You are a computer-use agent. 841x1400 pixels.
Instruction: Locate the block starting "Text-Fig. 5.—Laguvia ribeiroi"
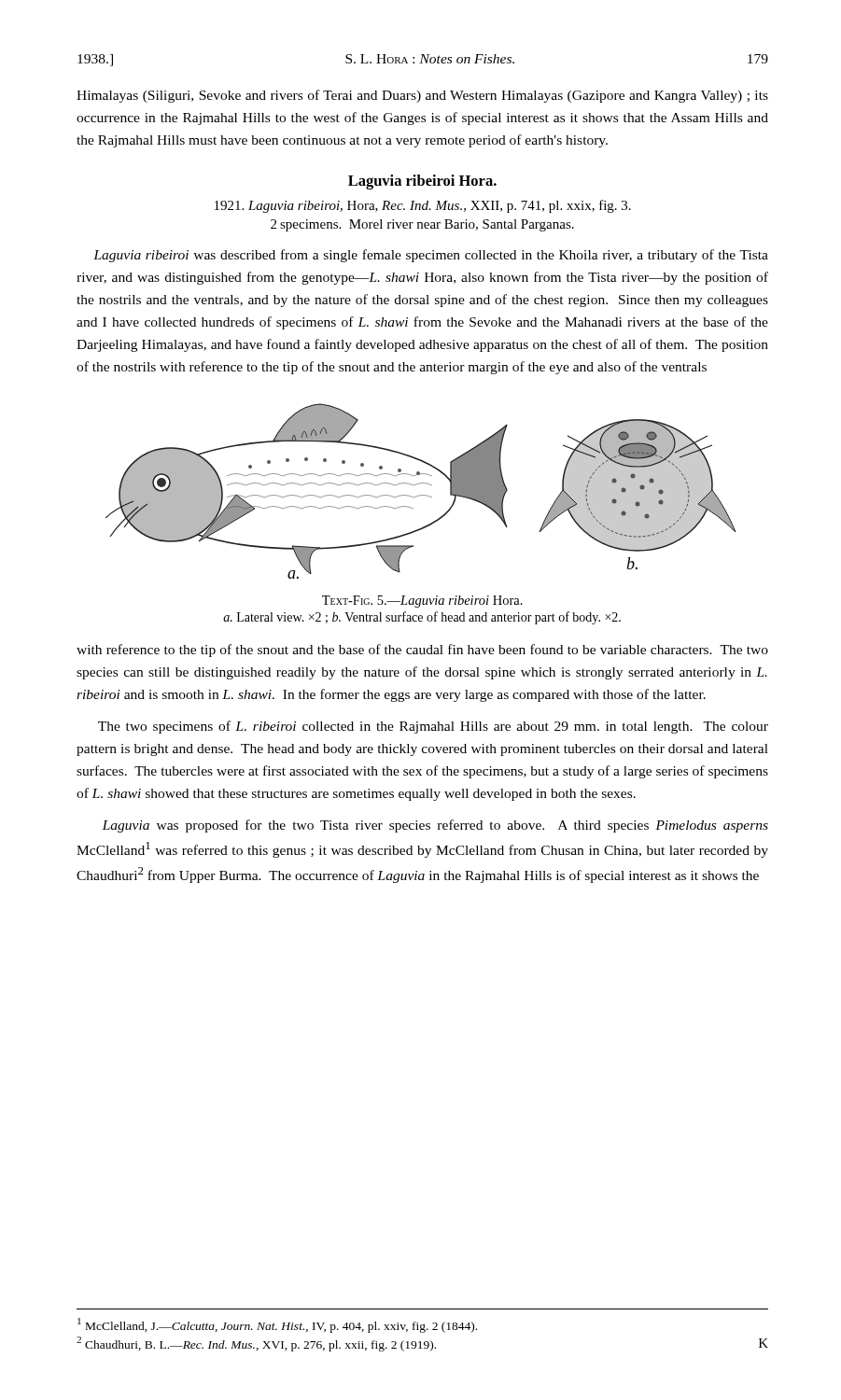pos(422,609)
